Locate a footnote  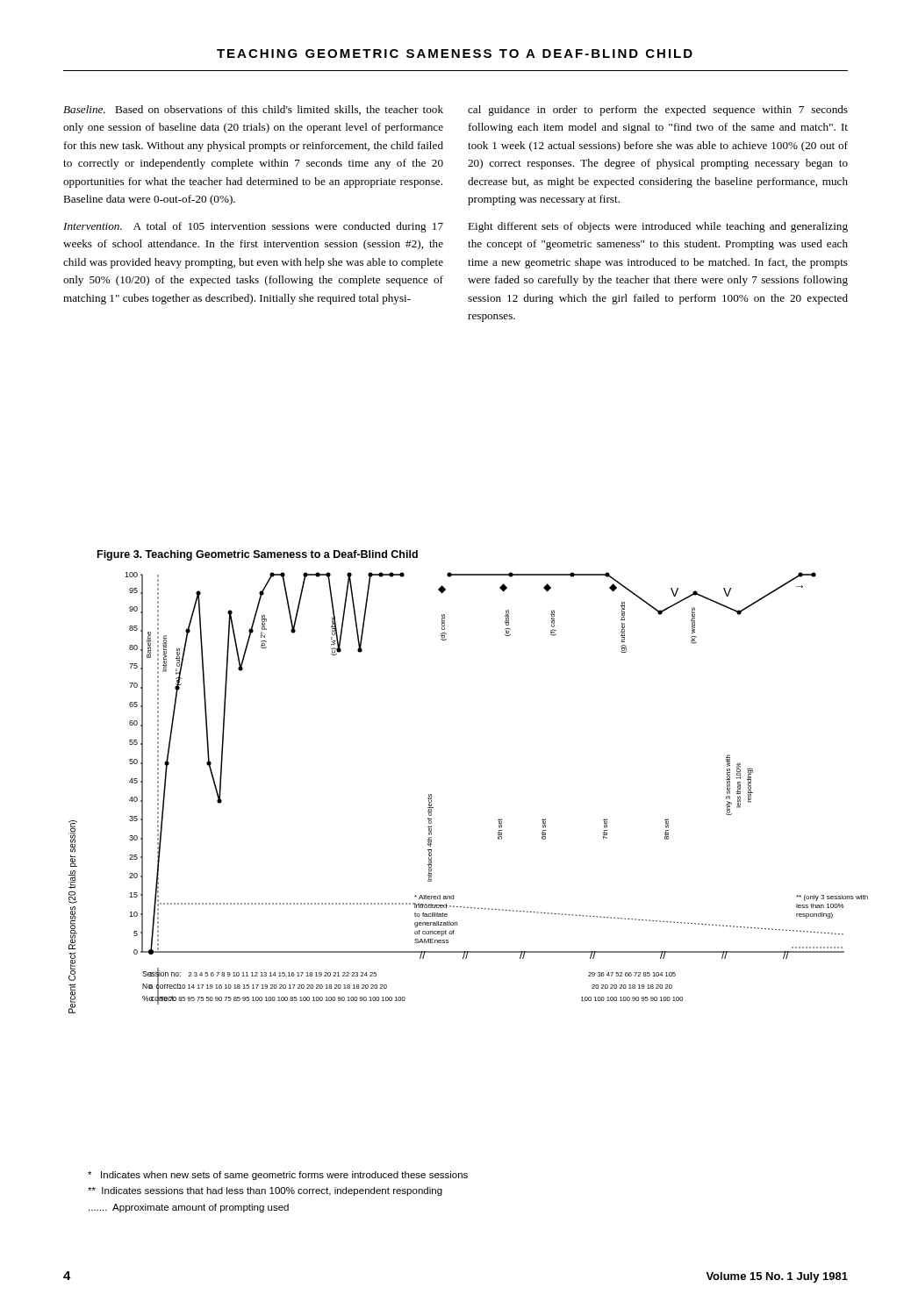468,1191
